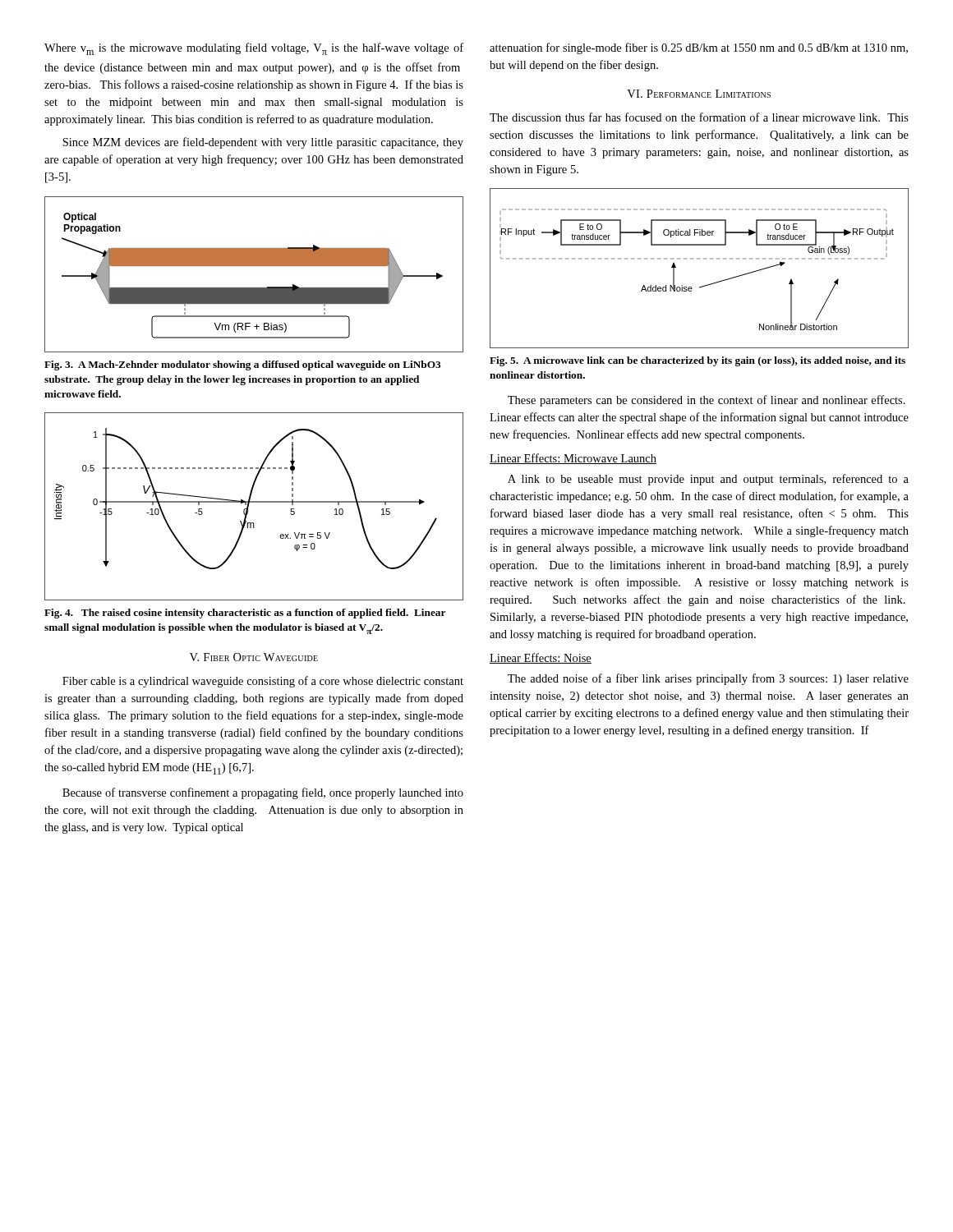This screenshot has height=1232, width=953.
Task: Find the block on this page that starts "The added noise of"
Action: click(x=699, y=705)
